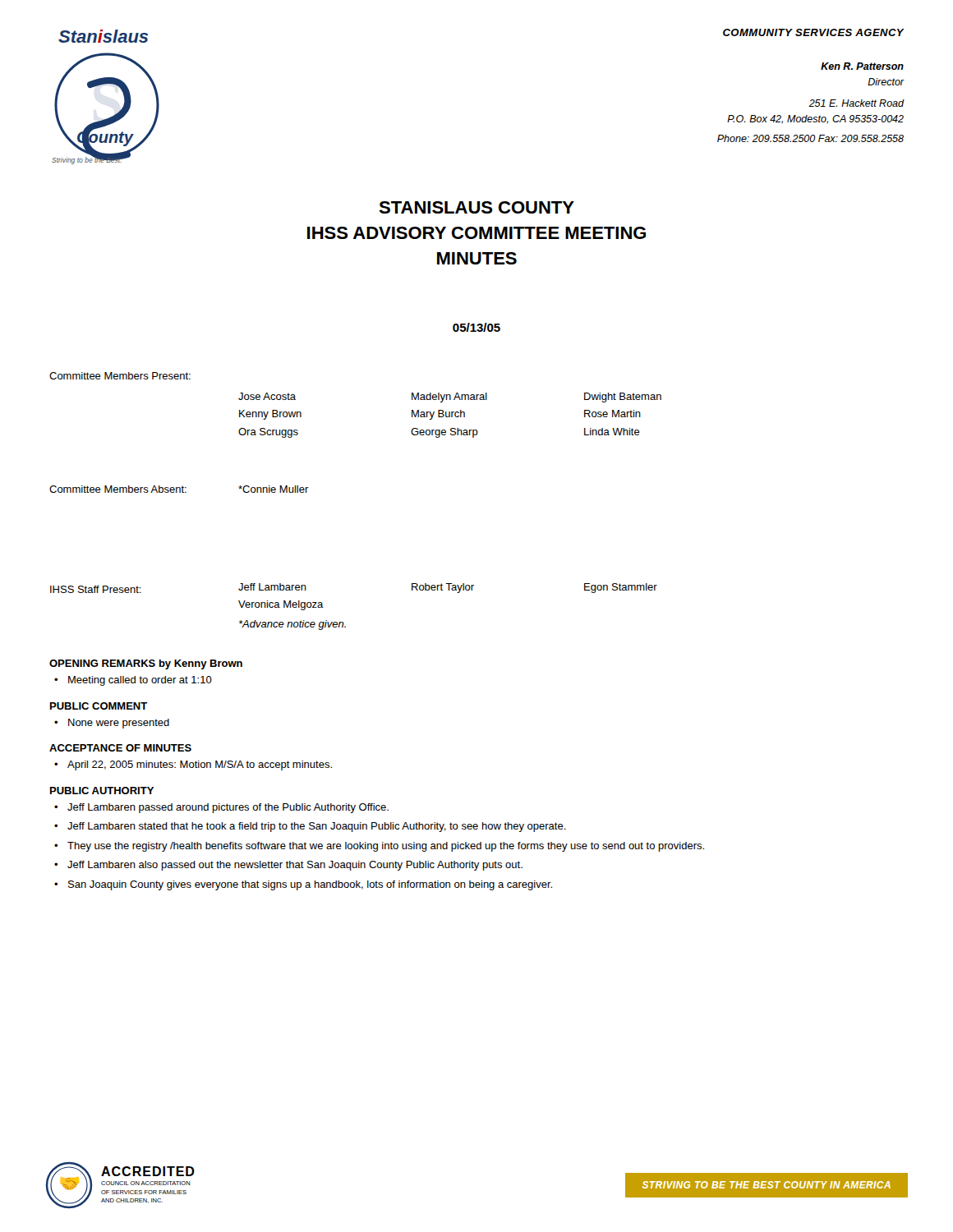Click where it says "• None were presented"
The height and width of the screenshot is (1232, 953).
112,722
